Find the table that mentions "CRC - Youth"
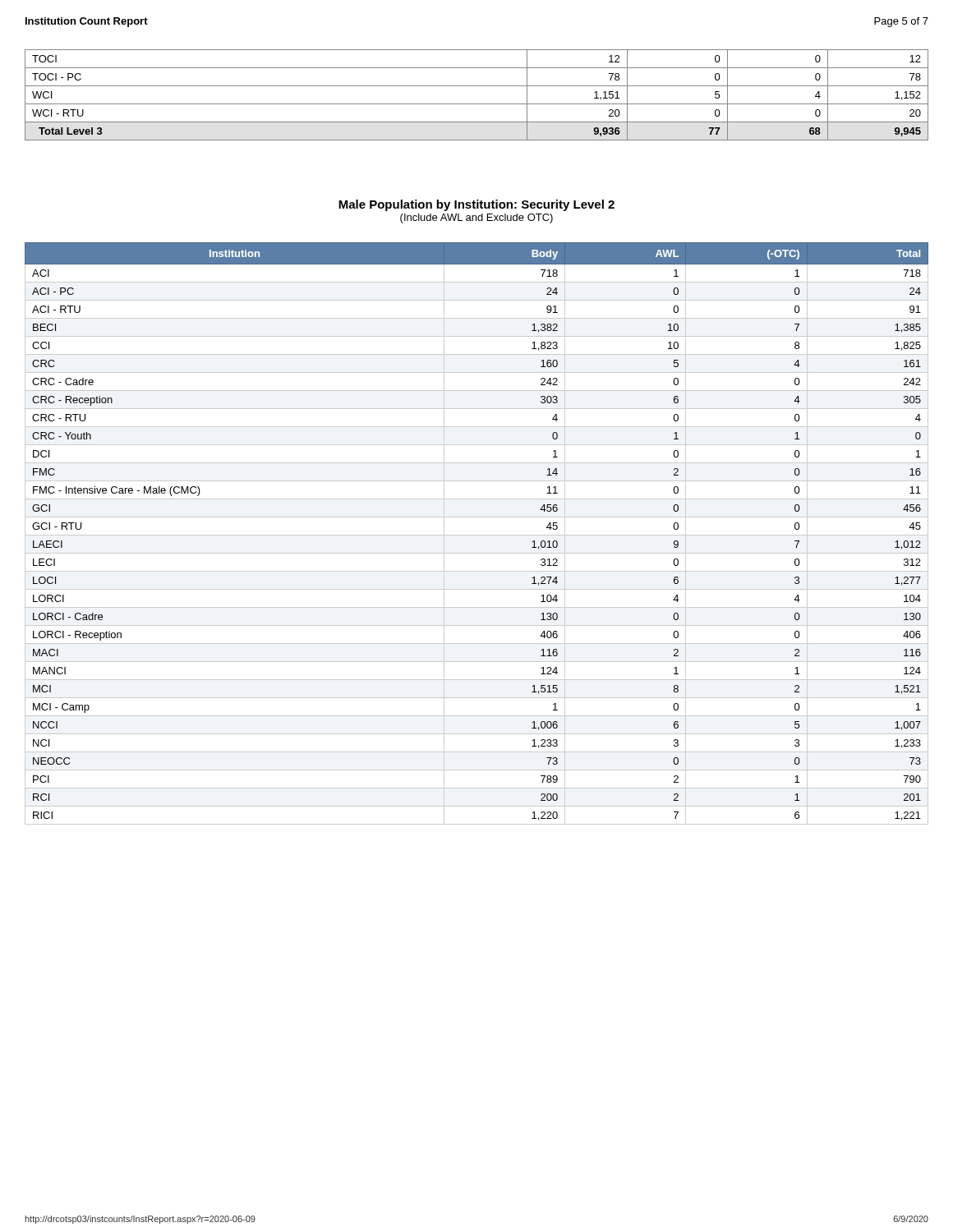 [x=476, y=533]
